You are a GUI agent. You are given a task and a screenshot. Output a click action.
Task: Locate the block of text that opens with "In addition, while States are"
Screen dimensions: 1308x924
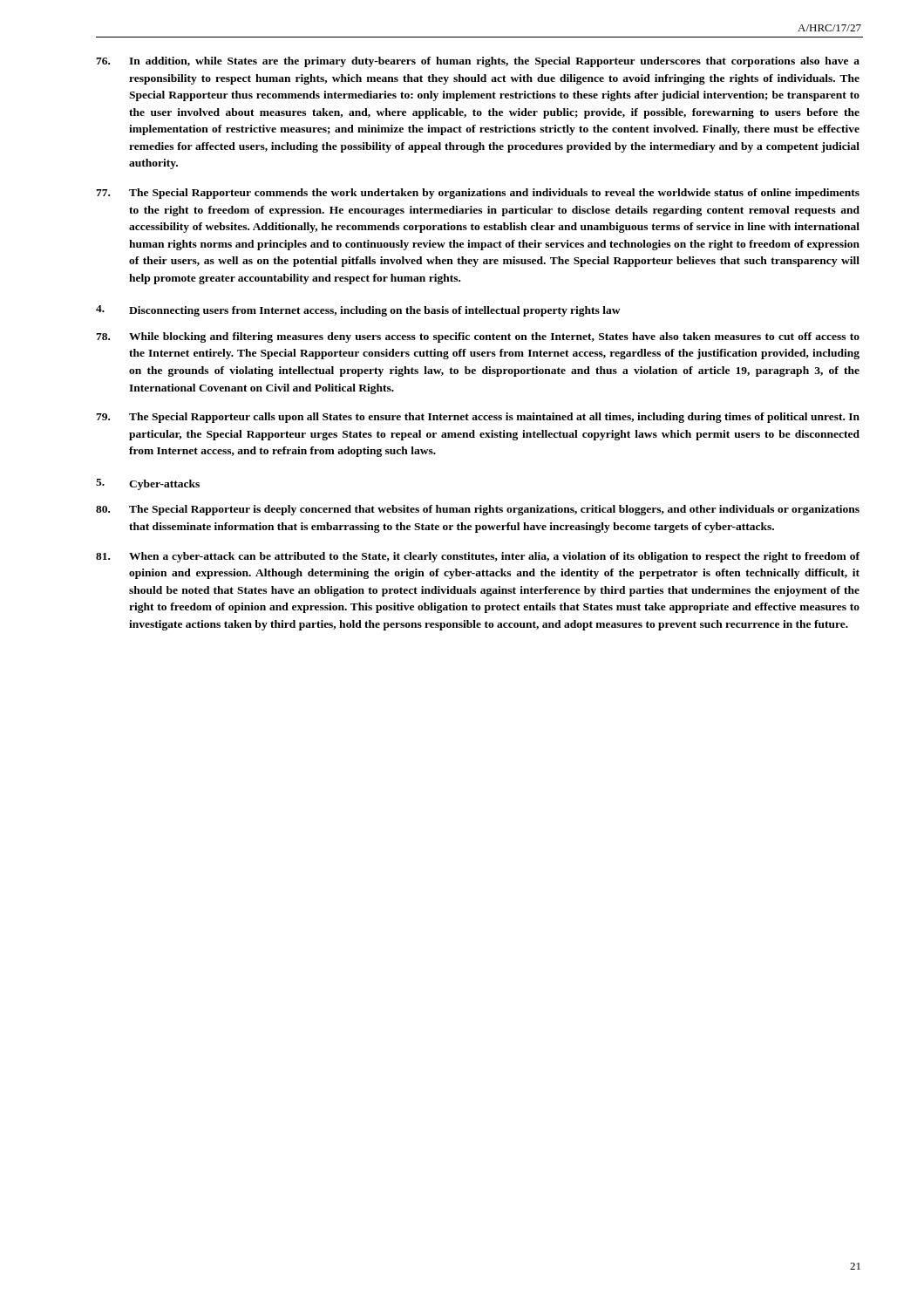pyautogui.click(x=478, y=112)
